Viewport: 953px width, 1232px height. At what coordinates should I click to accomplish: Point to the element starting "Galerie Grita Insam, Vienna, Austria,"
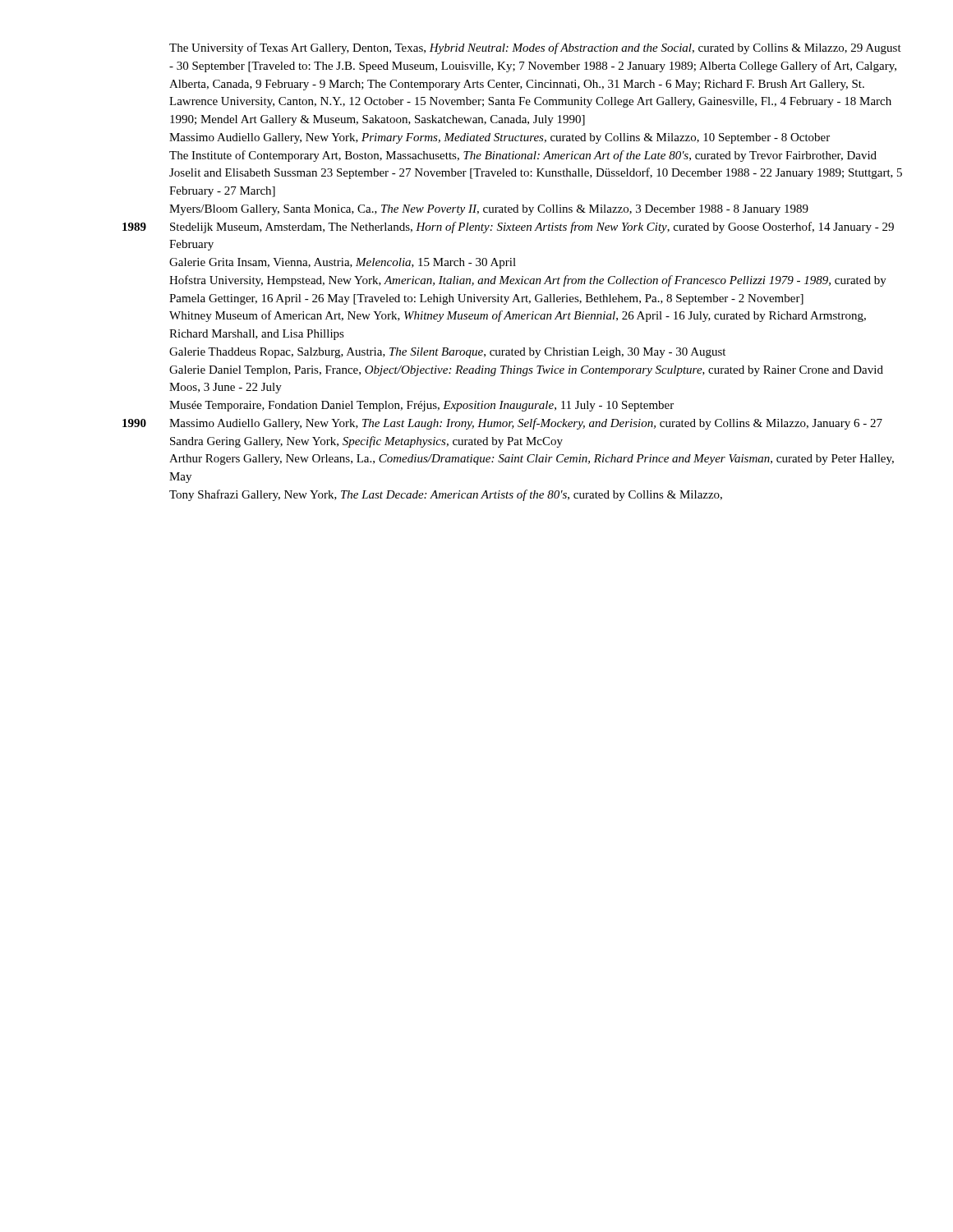[514, 263]
